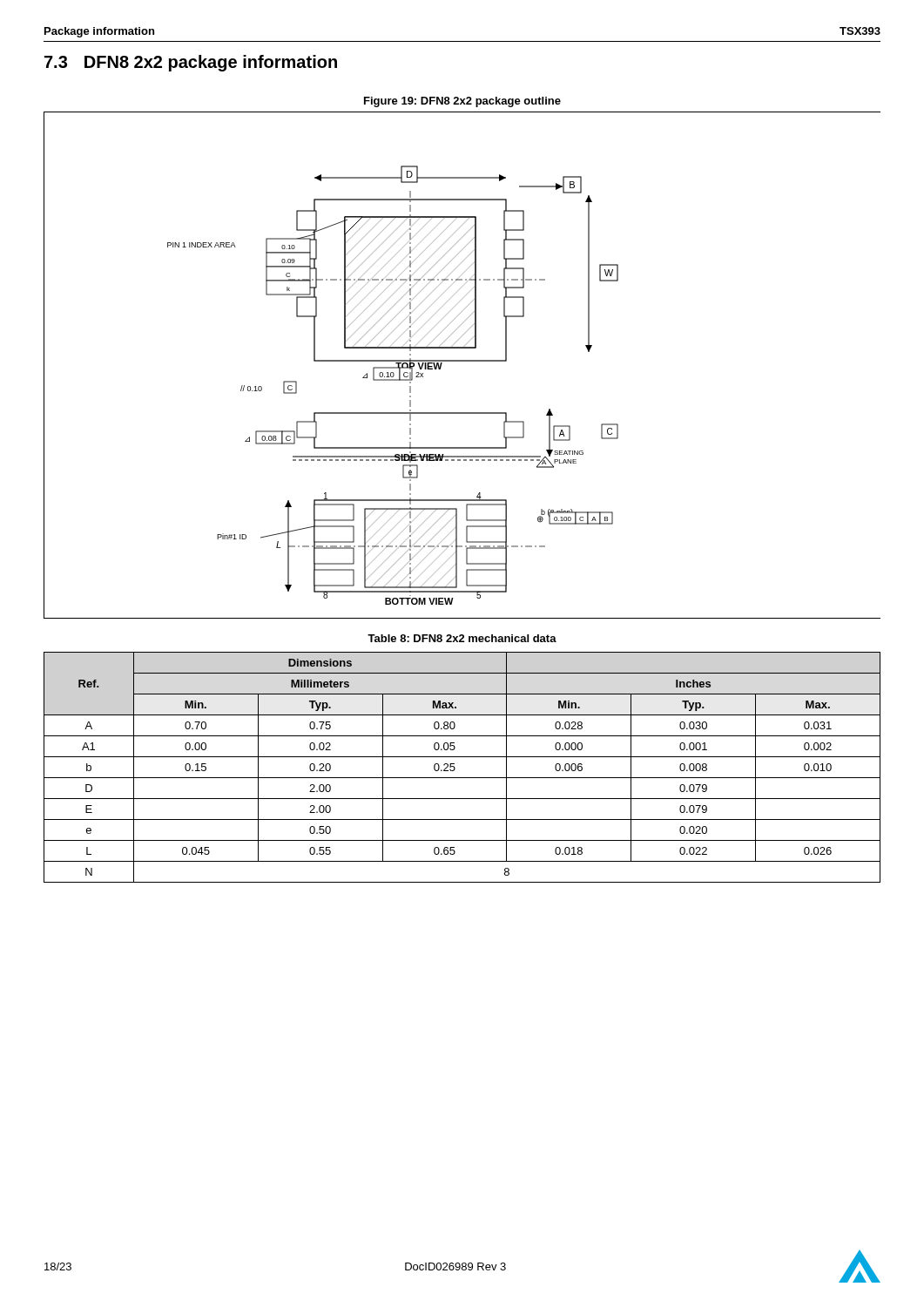Screen dimensions: 1307x924
Task: Find the engineering diagram
Action: click(462, 365)
